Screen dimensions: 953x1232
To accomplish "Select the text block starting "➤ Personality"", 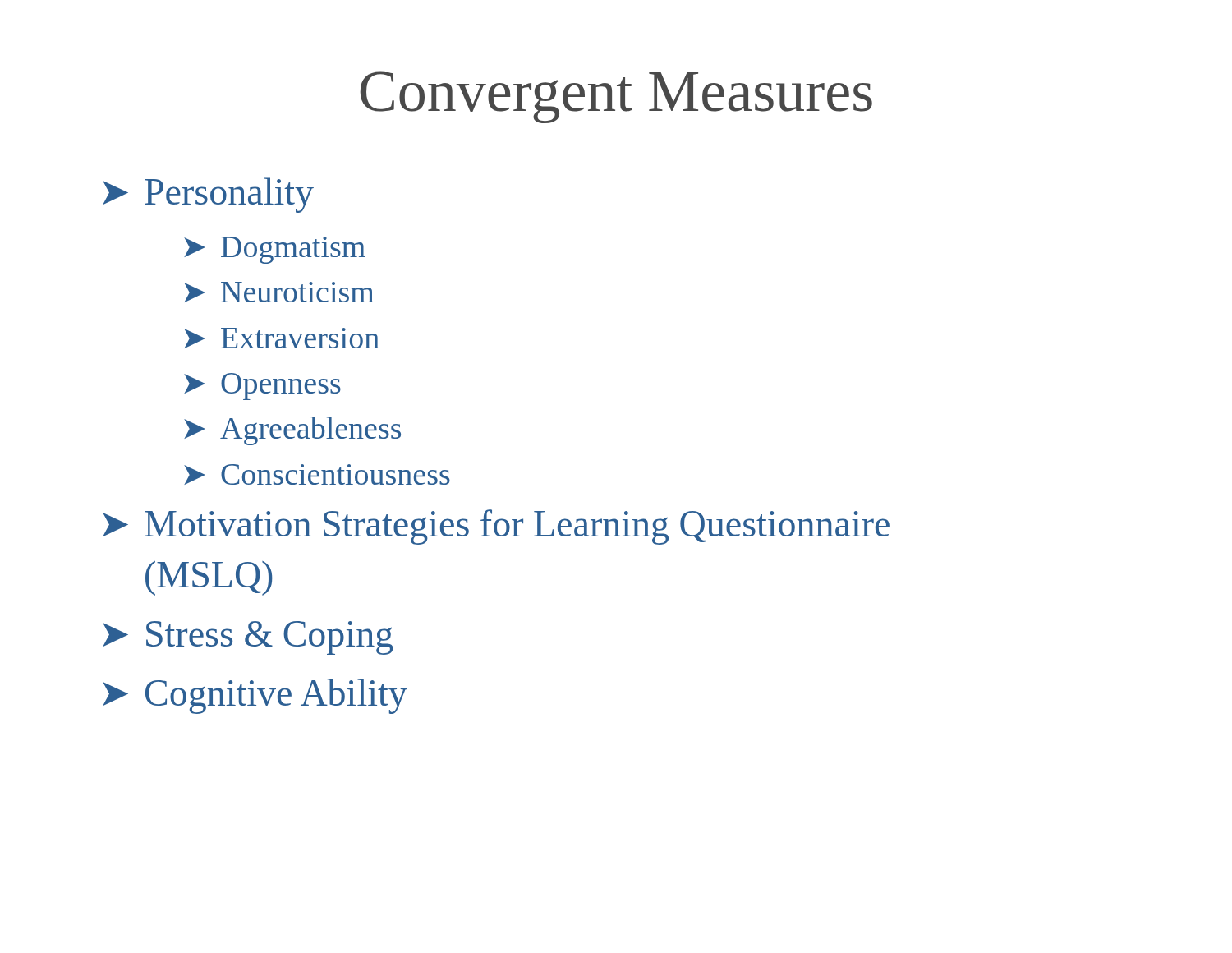I will (x=208, y=195).
